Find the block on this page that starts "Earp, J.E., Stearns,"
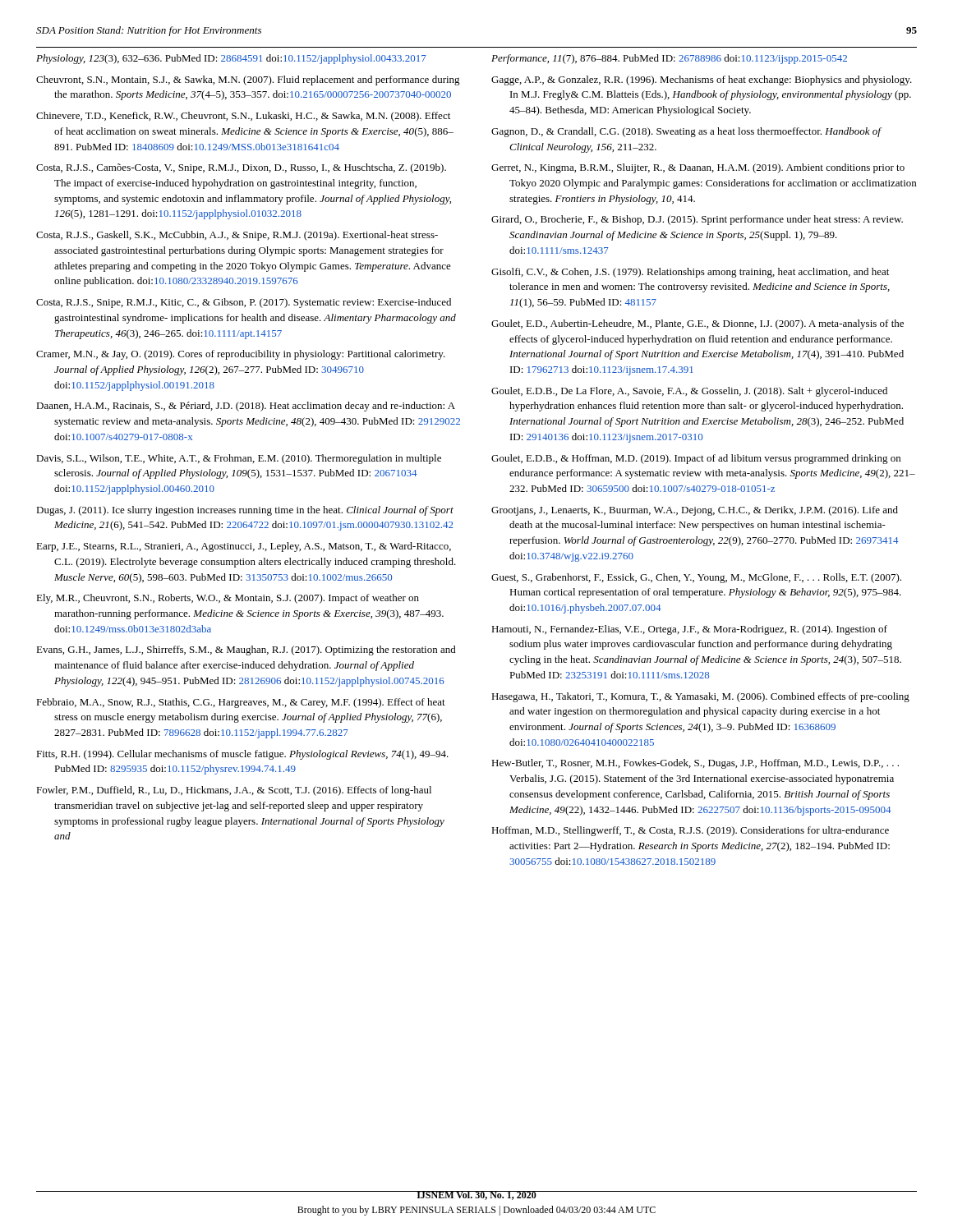 (246, 561)
